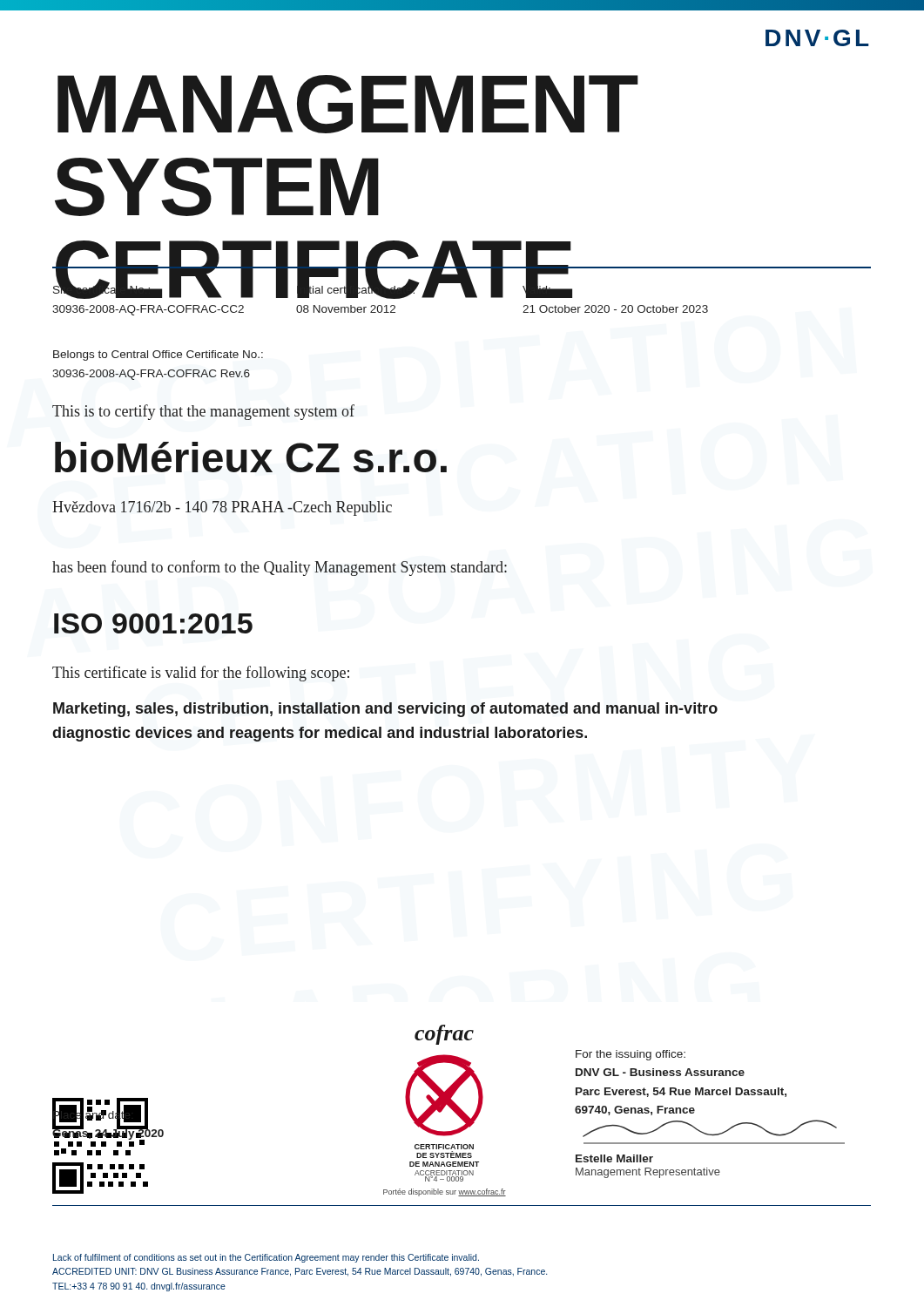Locate the block of text that opens with "This certificate is"
Viewport: 924px width, 1307px height.
pyautogui.click(x=201, y=673)
